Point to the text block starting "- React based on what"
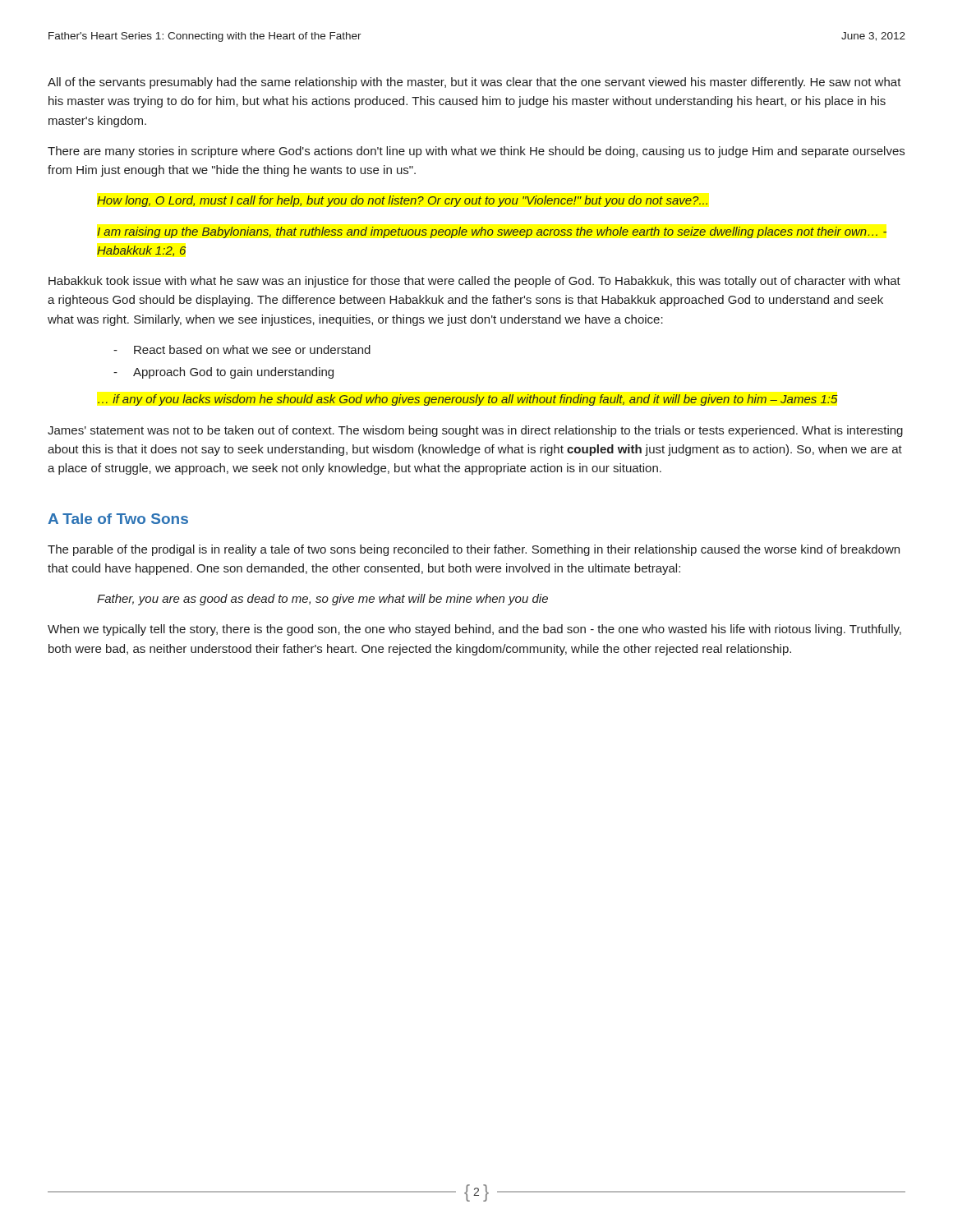Screen dimensions: 1232x953 coord(242,349)
